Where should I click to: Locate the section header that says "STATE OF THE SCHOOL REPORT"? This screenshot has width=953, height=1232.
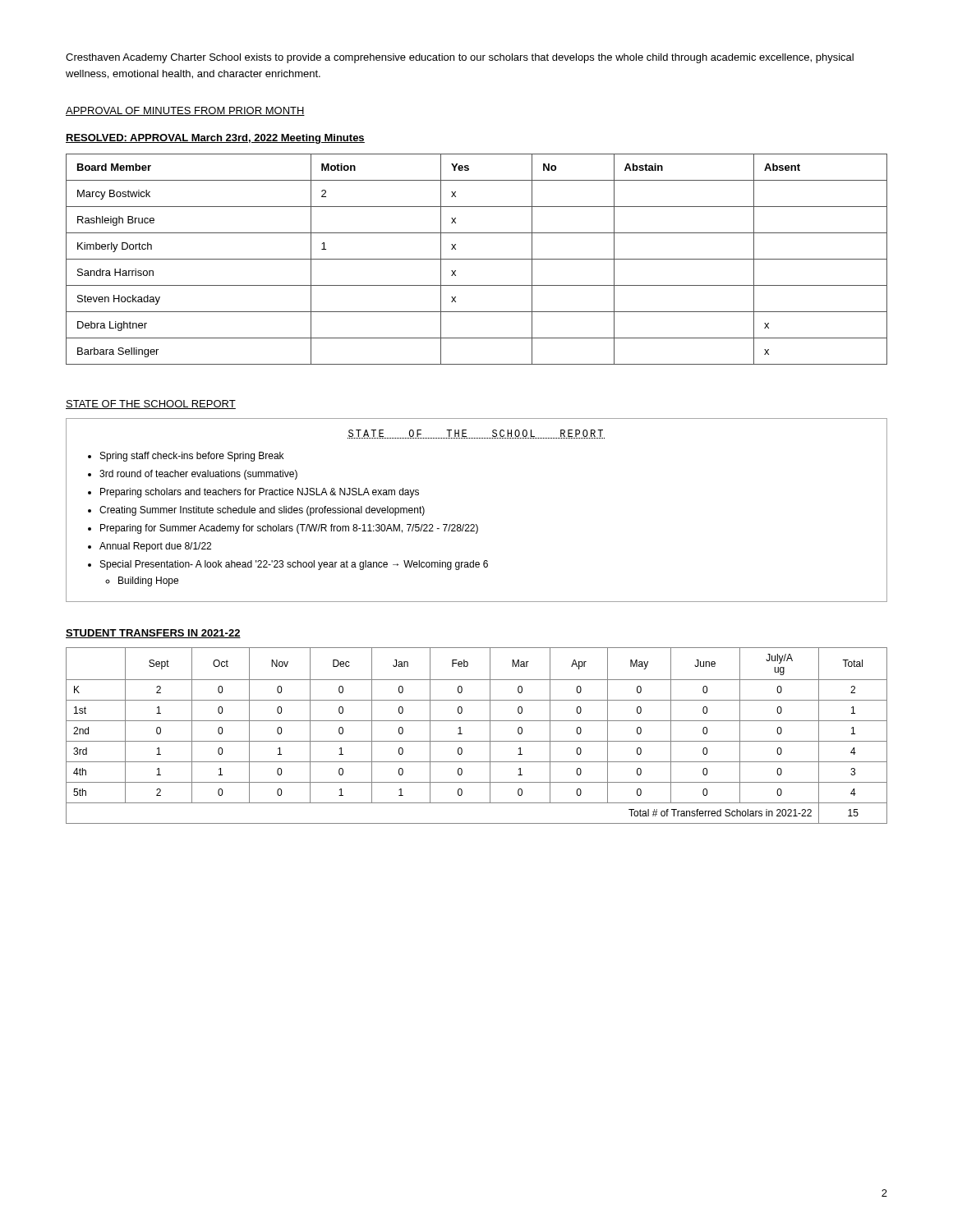tap(151, 404)
